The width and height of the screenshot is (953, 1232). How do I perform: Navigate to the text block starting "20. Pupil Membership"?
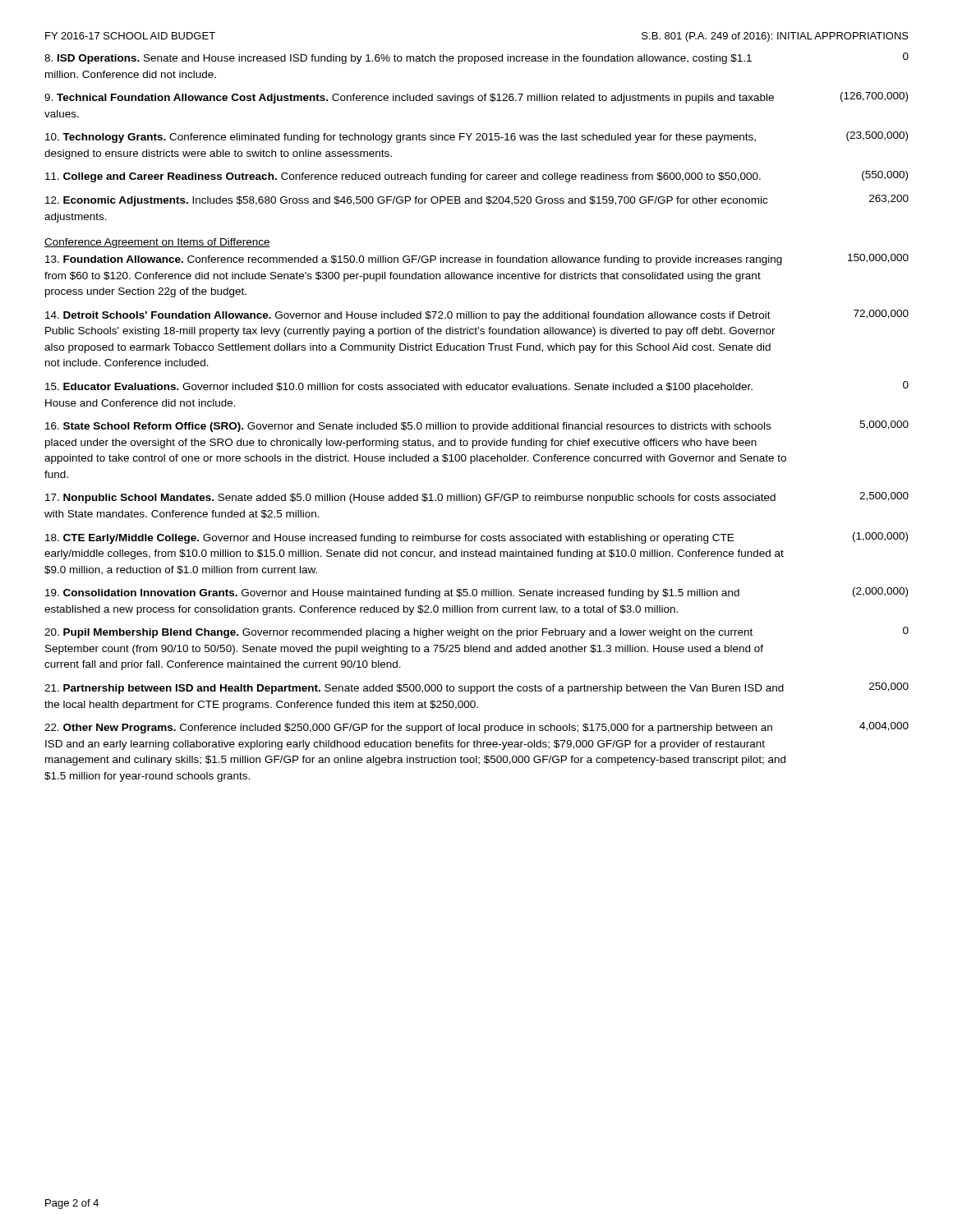coord(476,649)
